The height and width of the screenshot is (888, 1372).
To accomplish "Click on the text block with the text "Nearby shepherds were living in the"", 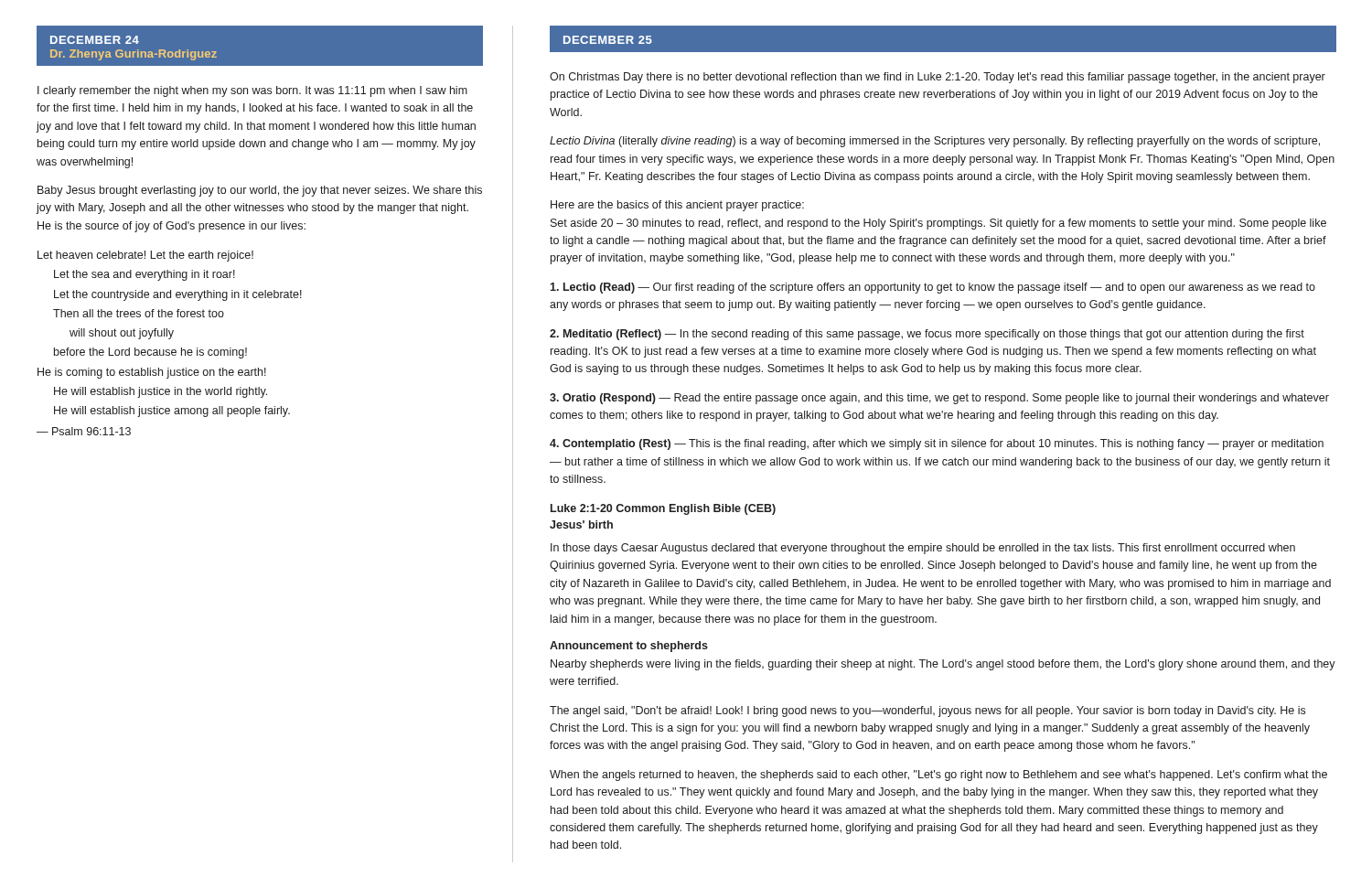I will point(943,673).
